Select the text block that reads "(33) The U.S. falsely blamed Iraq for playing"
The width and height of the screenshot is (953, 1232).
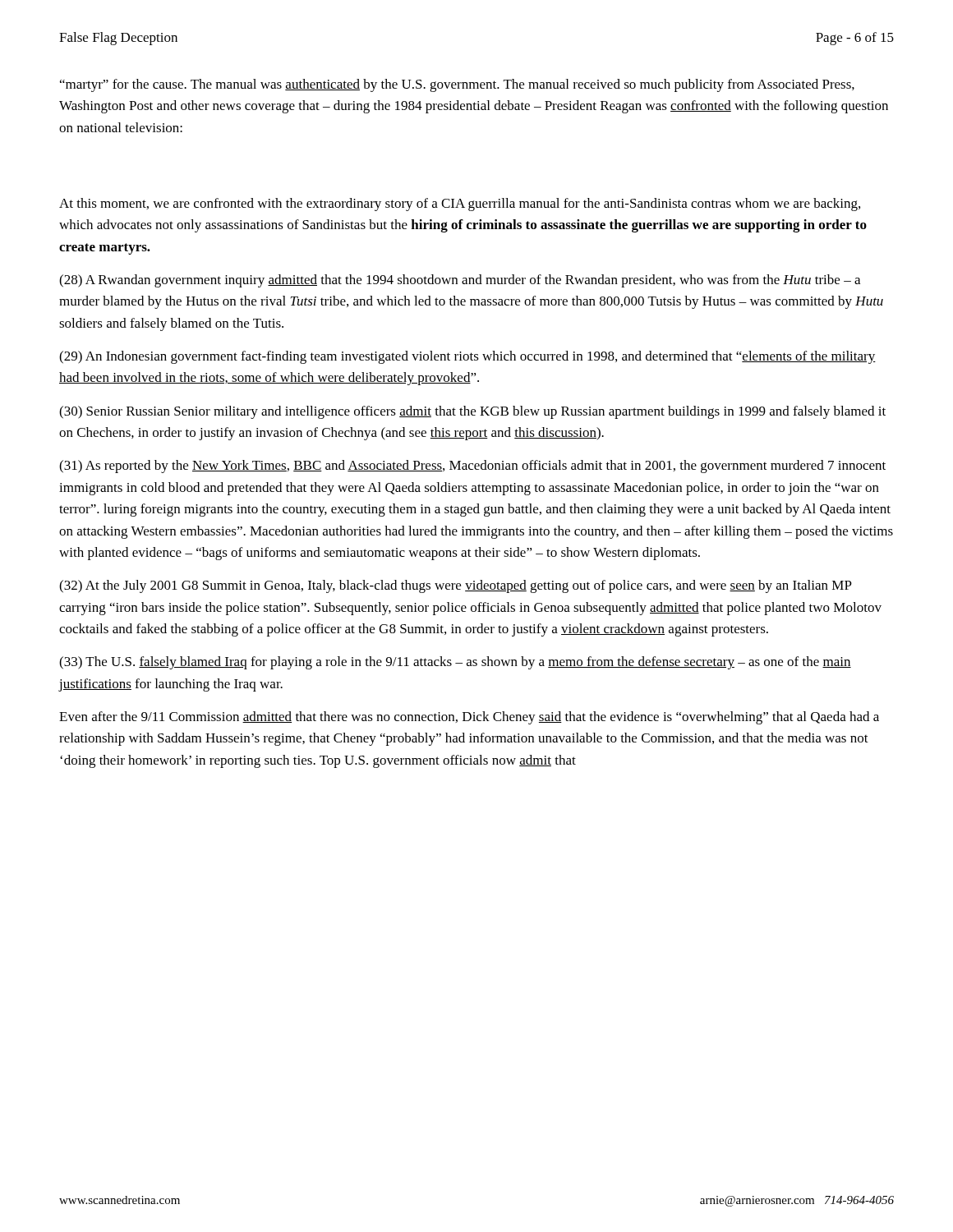pyautogui.click(x=476, y=673)
